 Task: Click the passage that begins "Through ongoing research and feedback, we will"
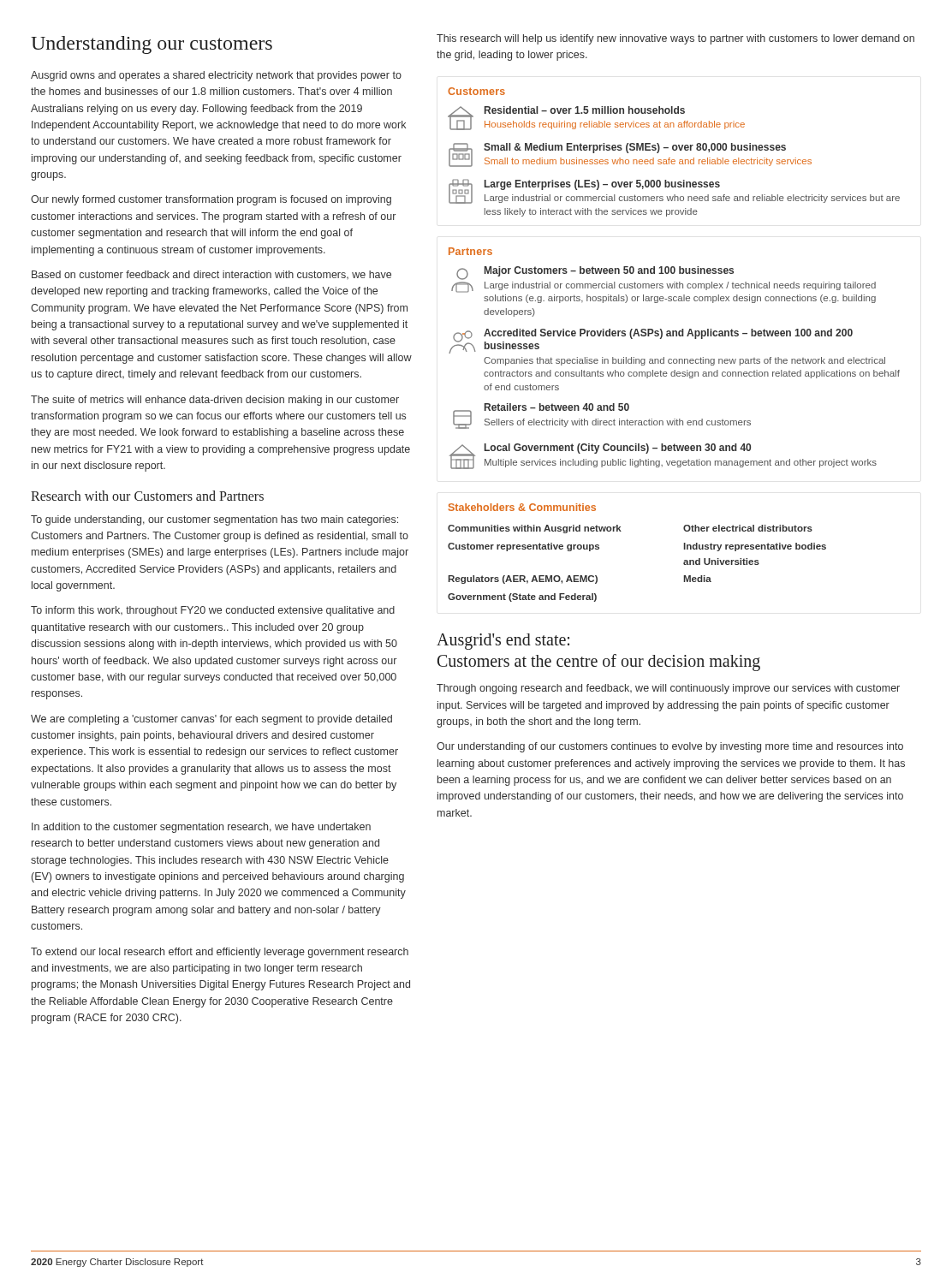point(679,706)
